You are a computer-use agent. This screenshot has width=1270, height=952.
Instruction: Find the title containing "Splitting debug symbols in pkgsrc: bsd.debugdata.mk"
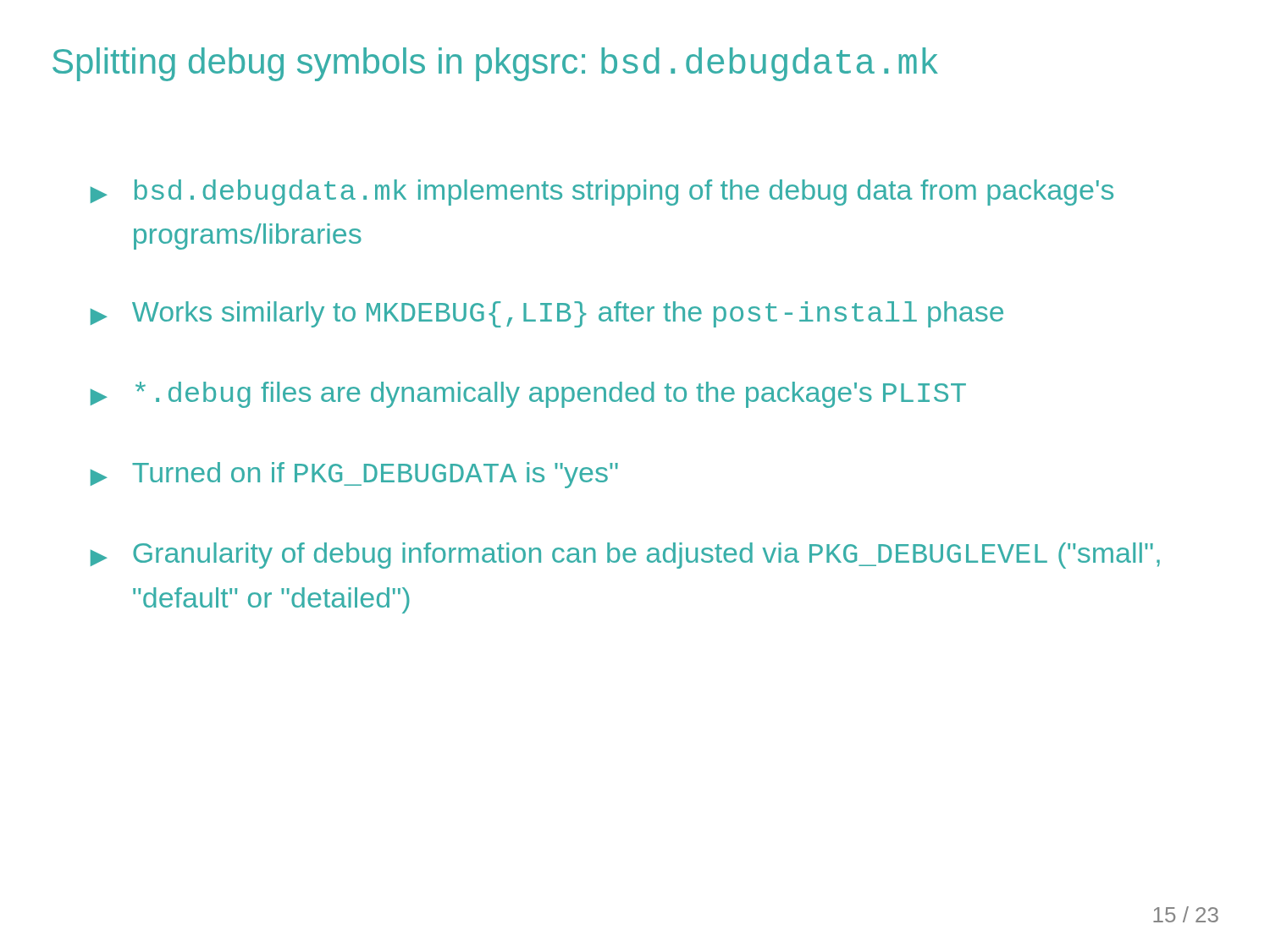tap(495, 63)
